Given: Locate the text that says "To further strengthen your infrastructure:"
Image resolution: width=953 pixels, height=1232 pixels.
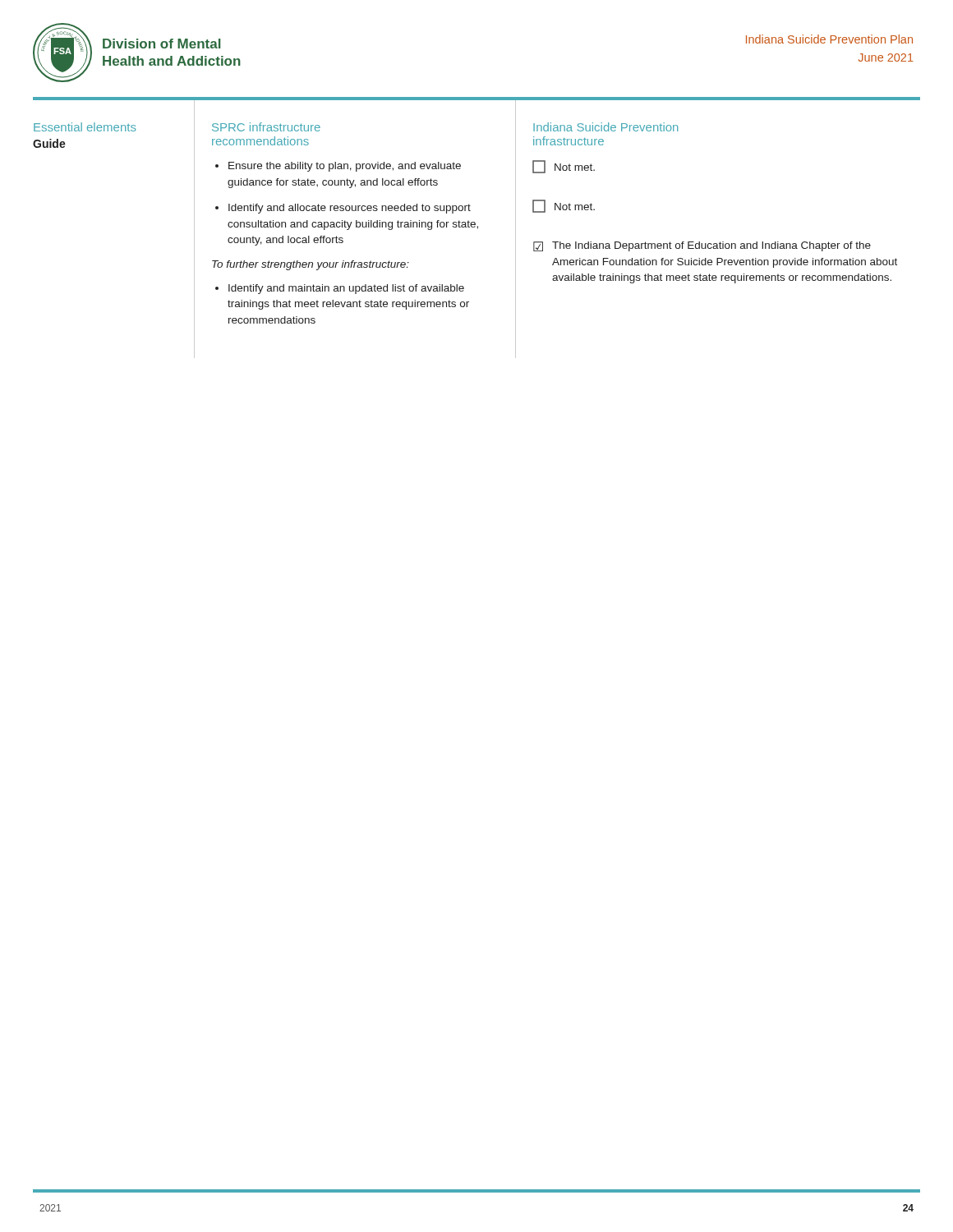Looking at the screenshot, I should (x=310, y=264).
